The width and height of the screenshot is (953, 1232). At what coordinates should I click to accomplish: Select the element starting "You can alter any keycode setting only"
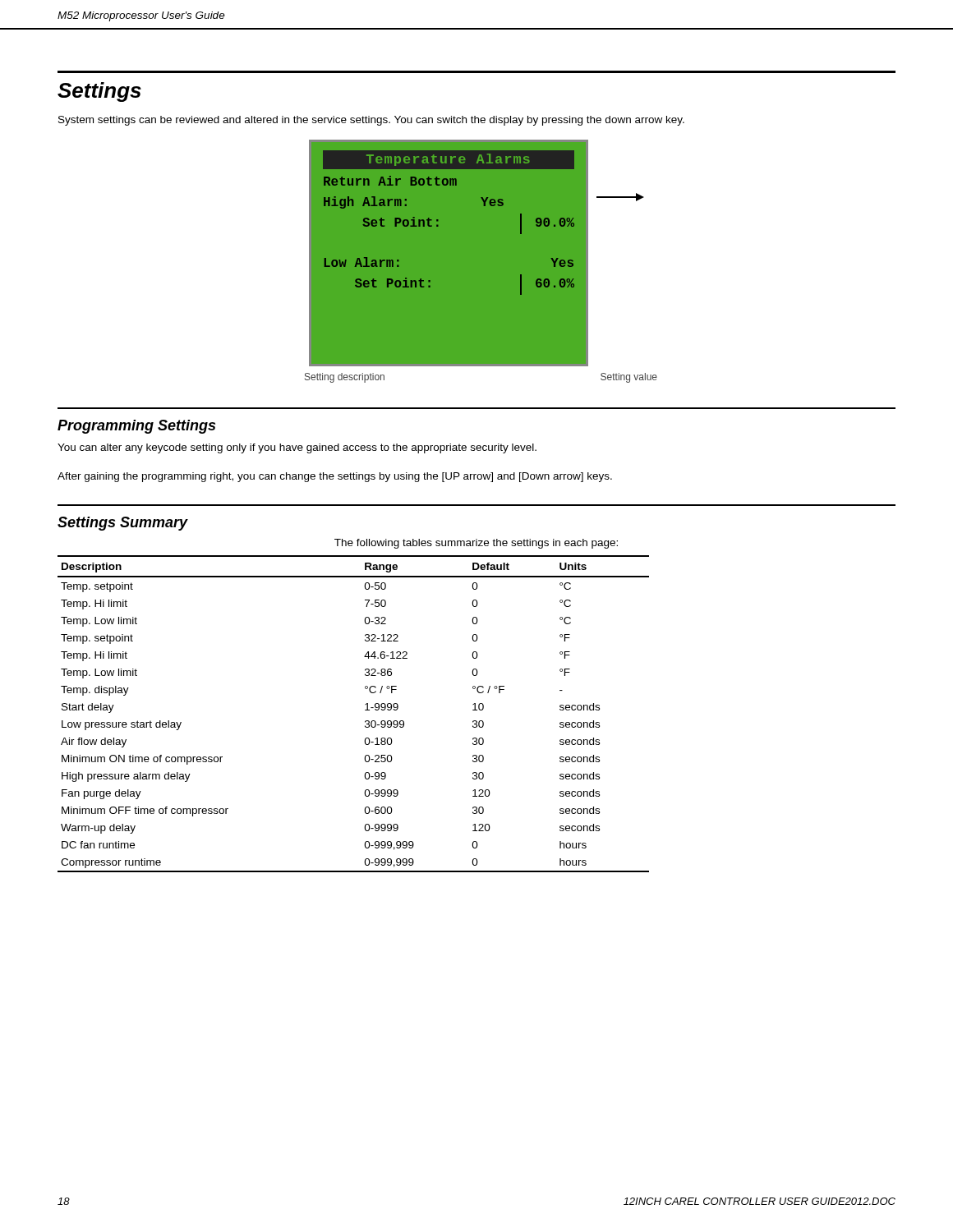pos(297,448)
